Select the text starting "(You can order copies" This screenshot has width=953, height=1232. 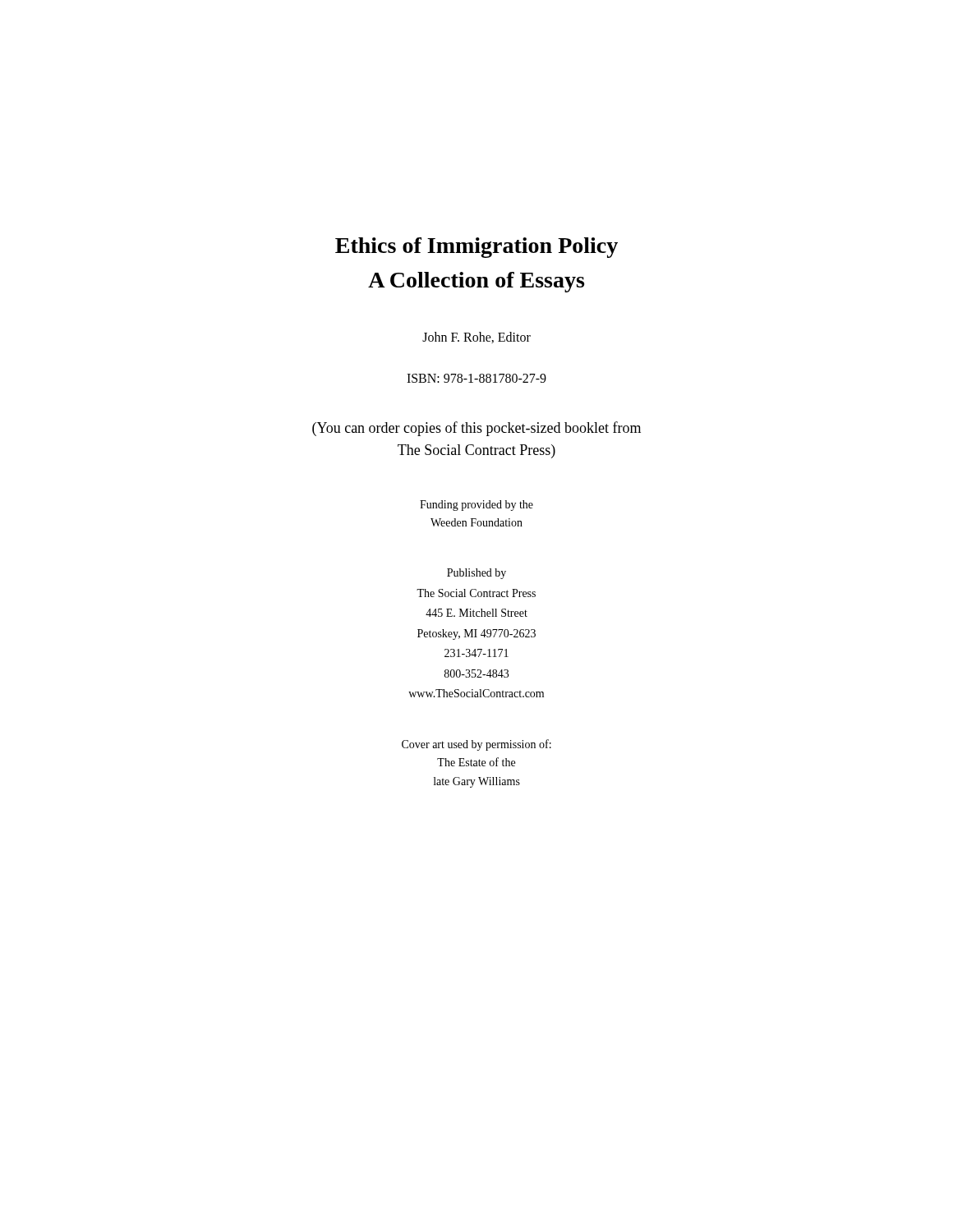[x=476, y=439]
